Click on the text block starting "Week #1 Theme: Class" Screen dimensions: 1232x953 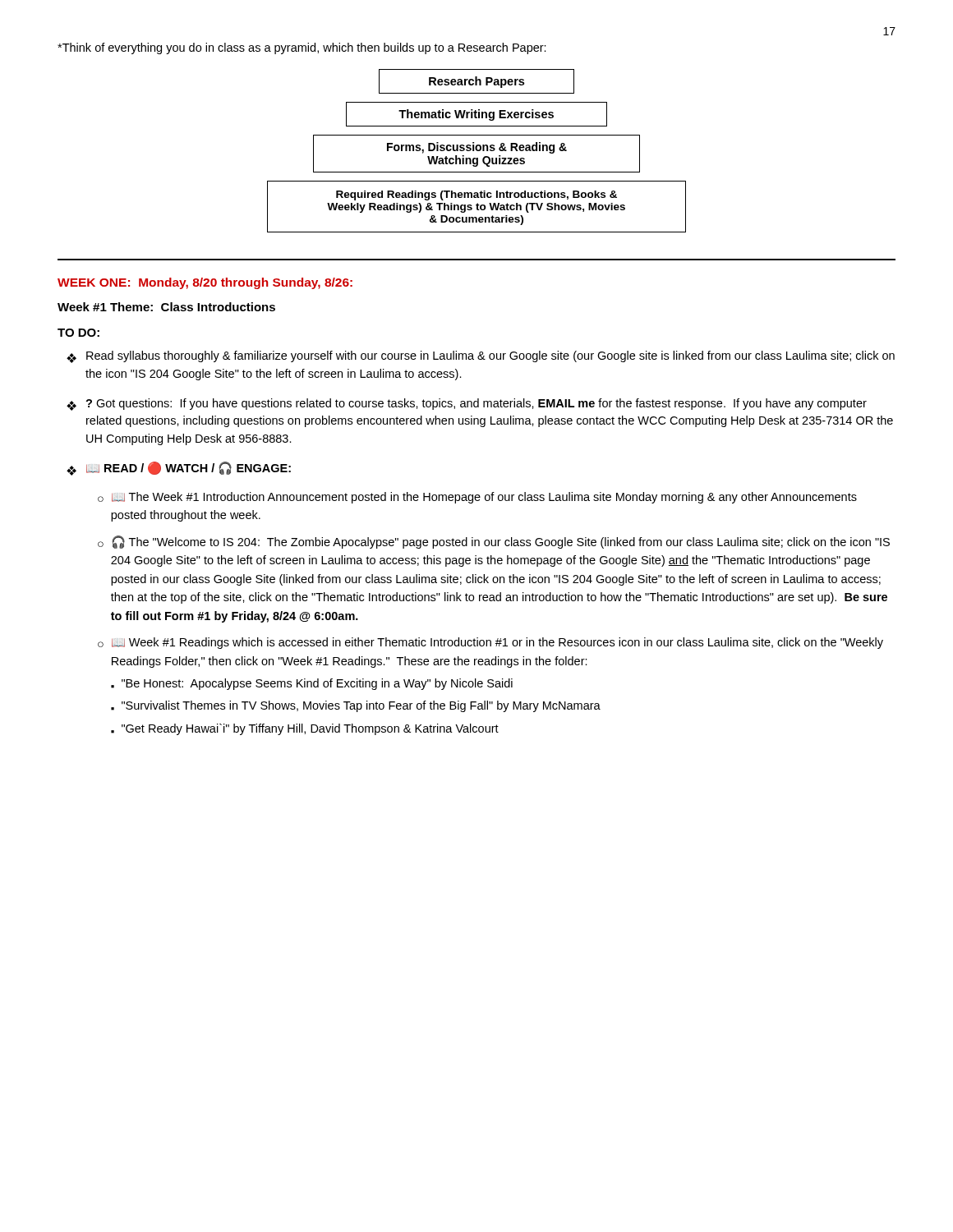pos(167,307)
